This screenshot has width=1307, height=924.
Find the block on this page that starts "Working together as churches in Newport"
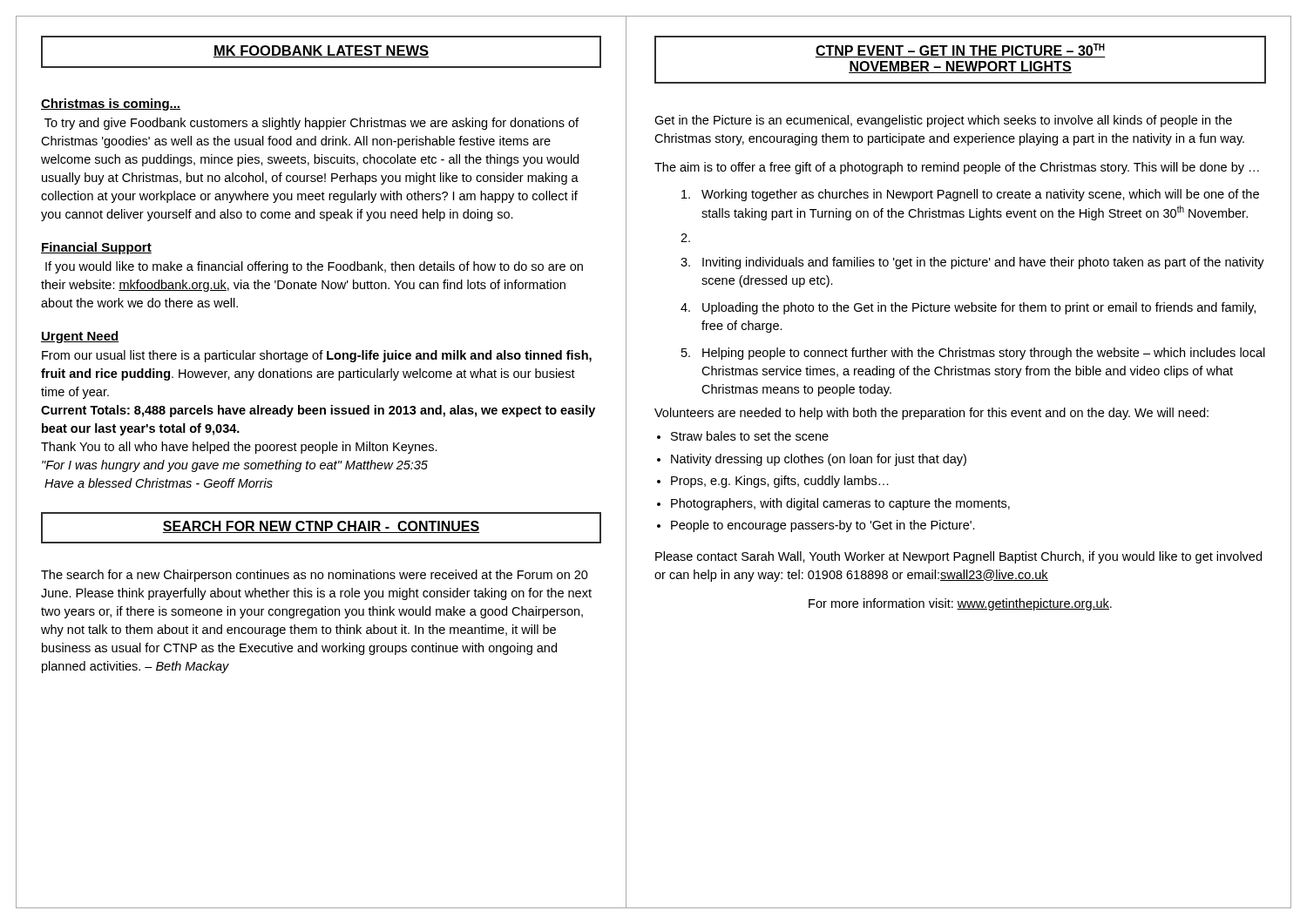click(x=973, y=204)
